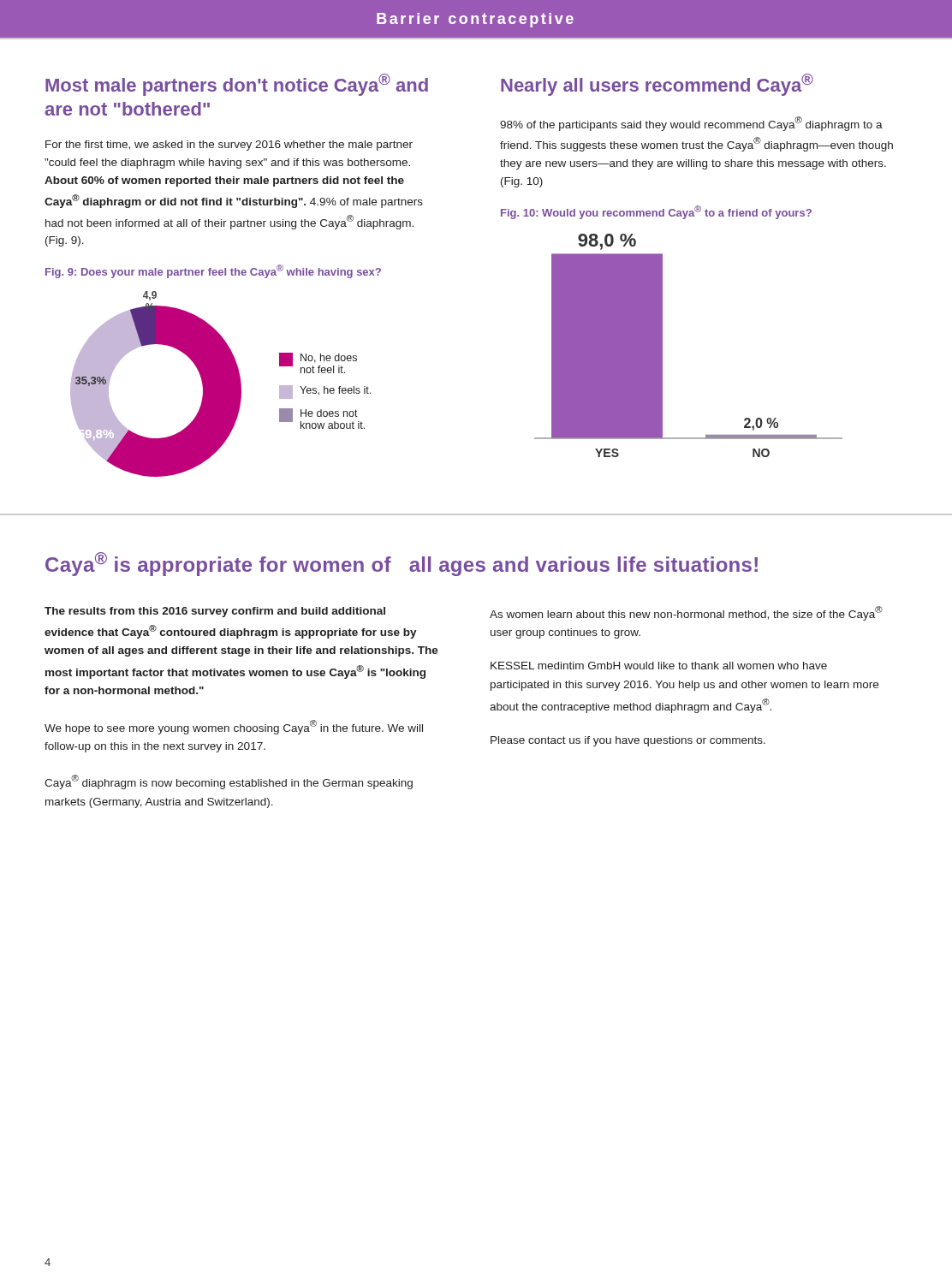The height and width of the screenshot is (1284, 952).
Task: Click on the text block that reads "As women learn about"
Action: (x=686, y=621)
